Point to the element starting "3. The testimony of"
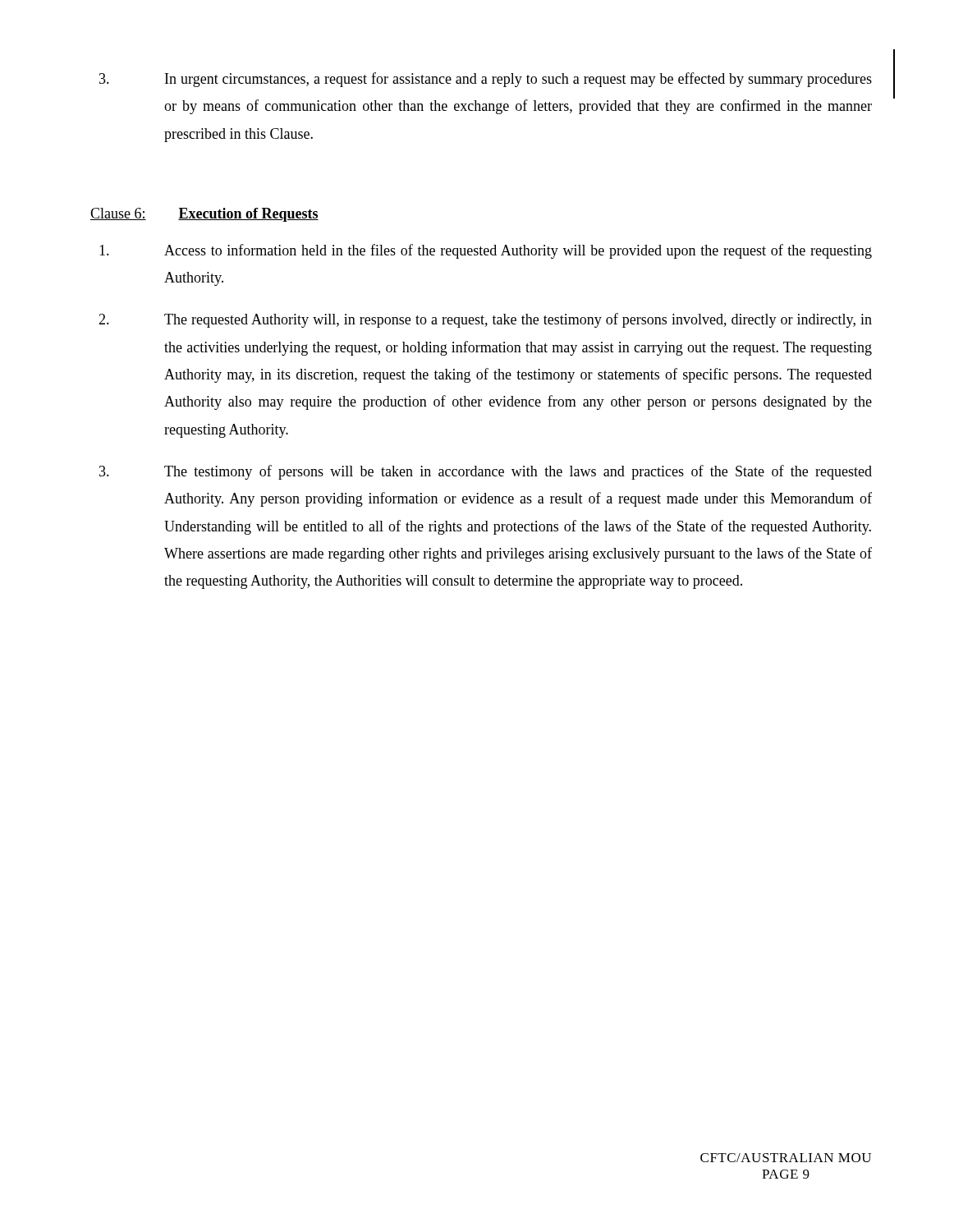The height and width of the screenshot is (1232, 954). point(481,527)
